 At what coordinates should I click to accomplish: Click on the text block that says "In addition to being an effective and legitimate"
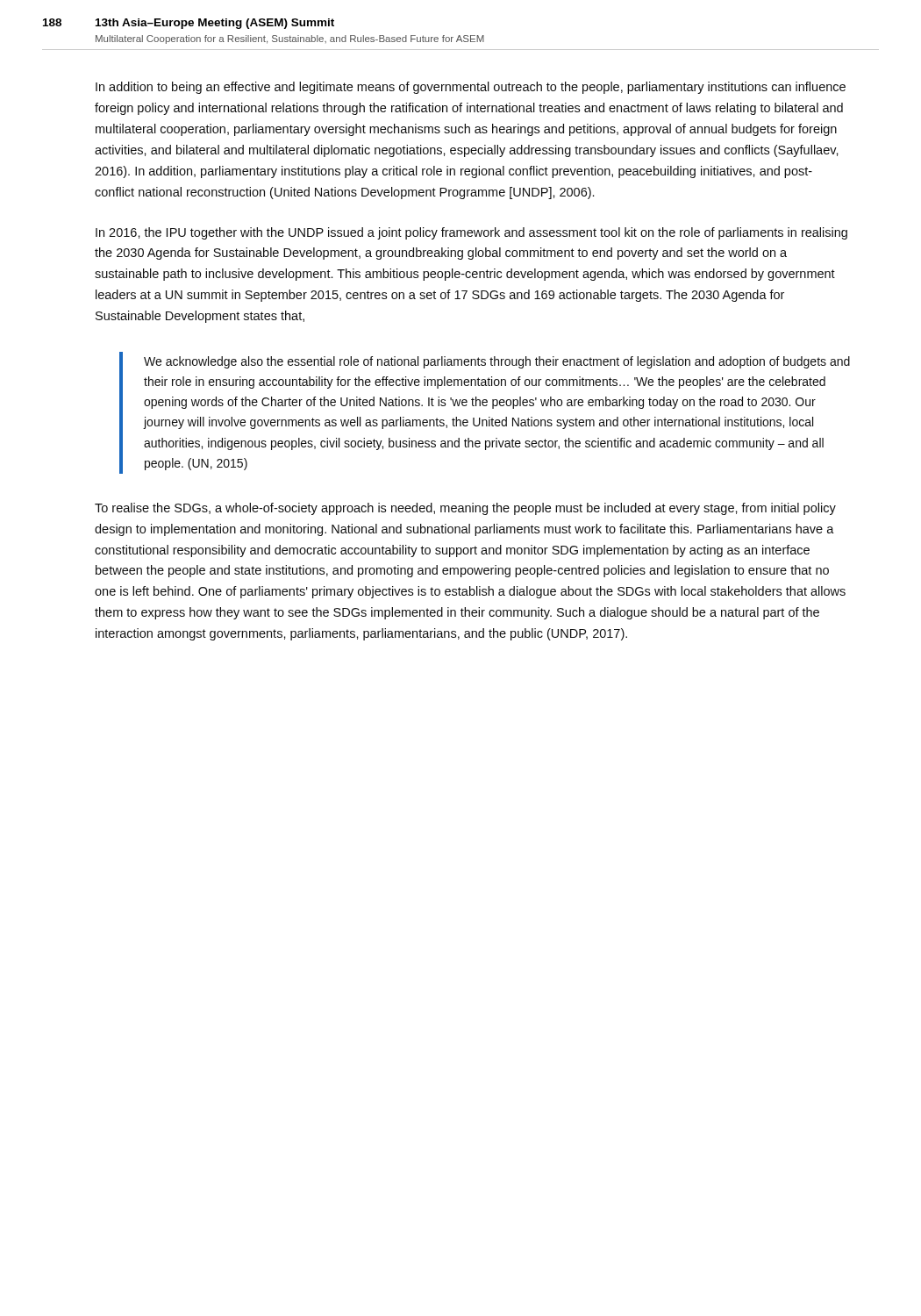click(x=470, y=139)
